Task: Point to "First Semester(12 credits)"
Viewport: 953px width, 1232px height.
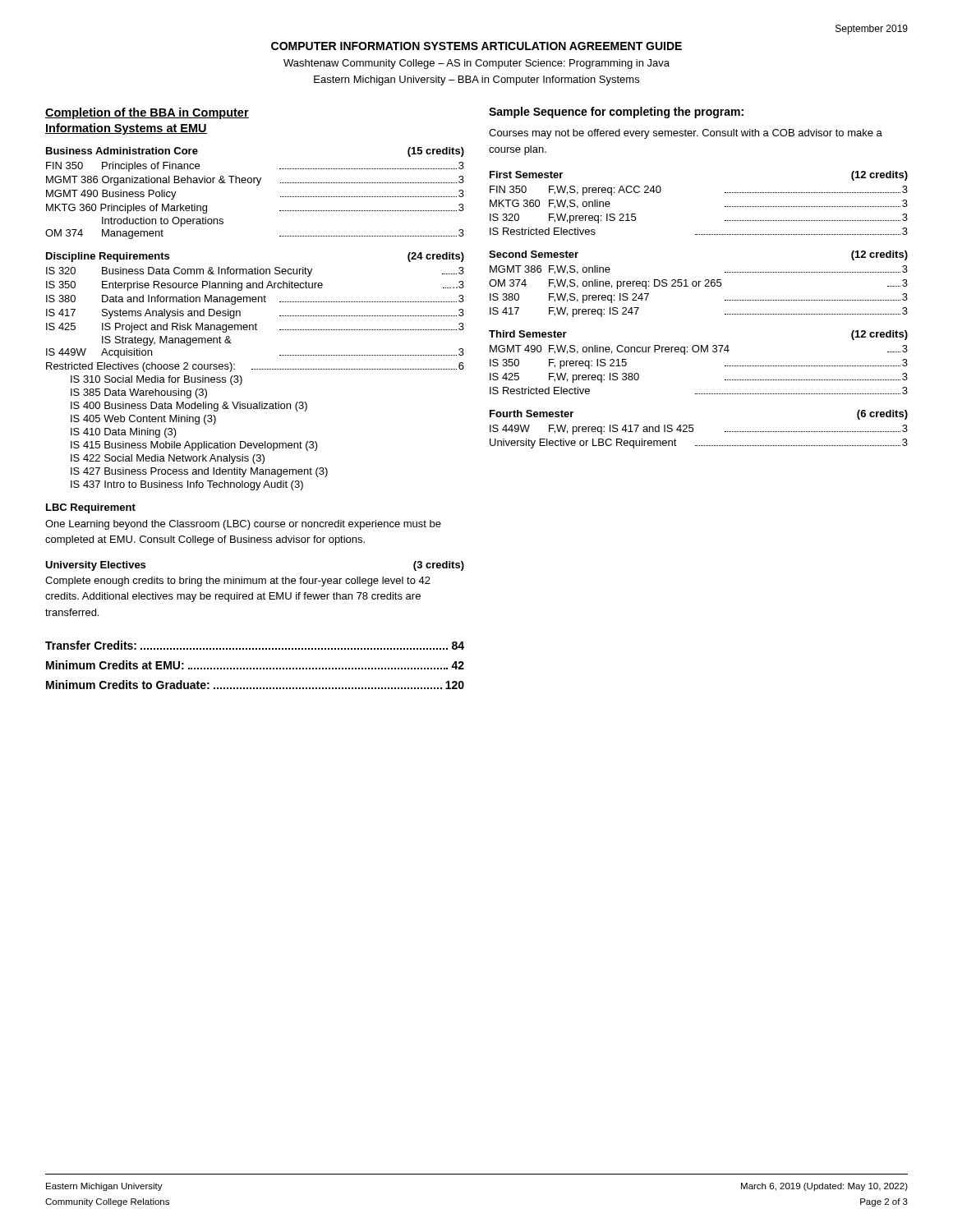Action: click(x=533, y=175)
